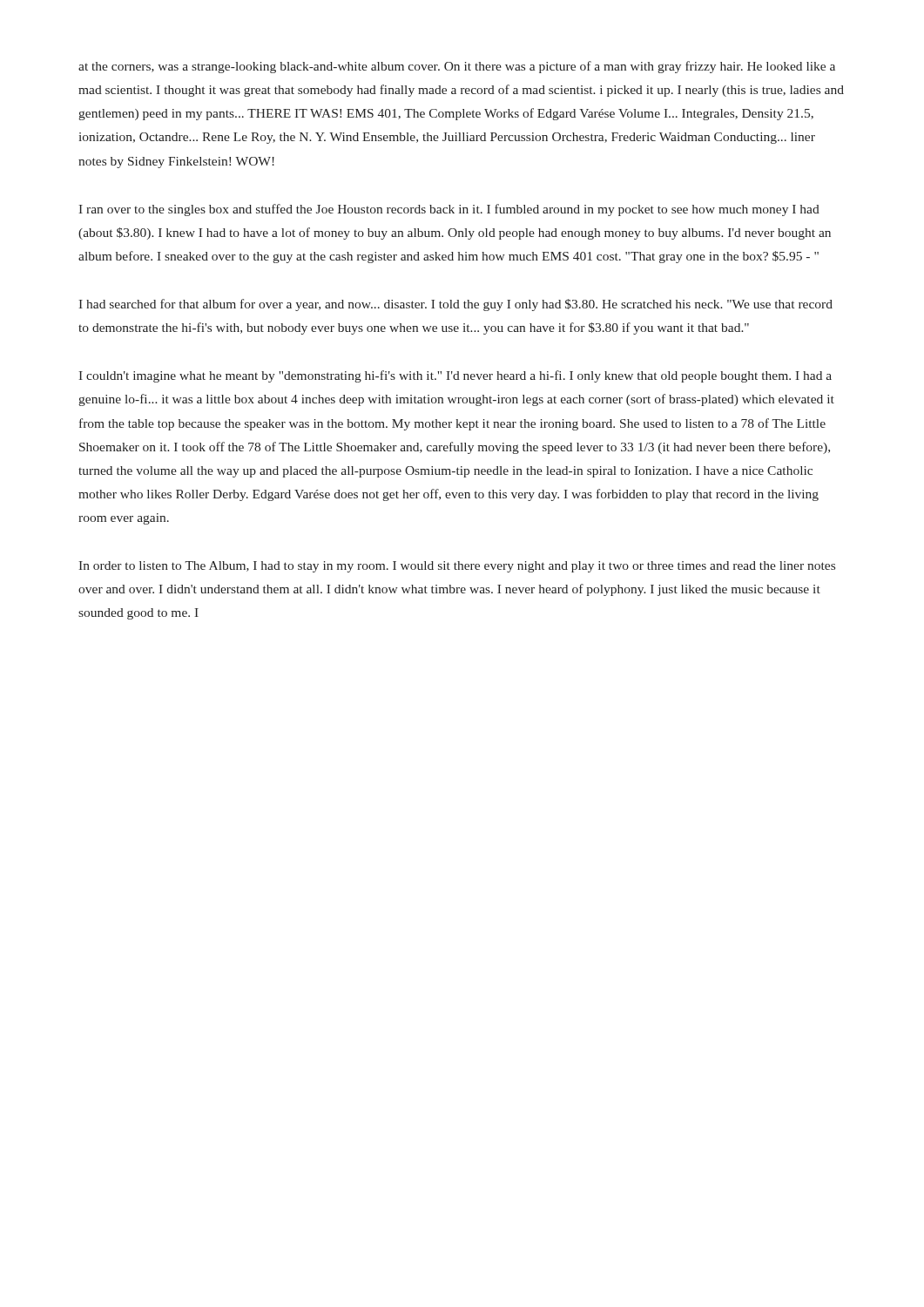924x1307 pixels.
Task: Point to the text block starting "In order to listen"
Action: 457,589
